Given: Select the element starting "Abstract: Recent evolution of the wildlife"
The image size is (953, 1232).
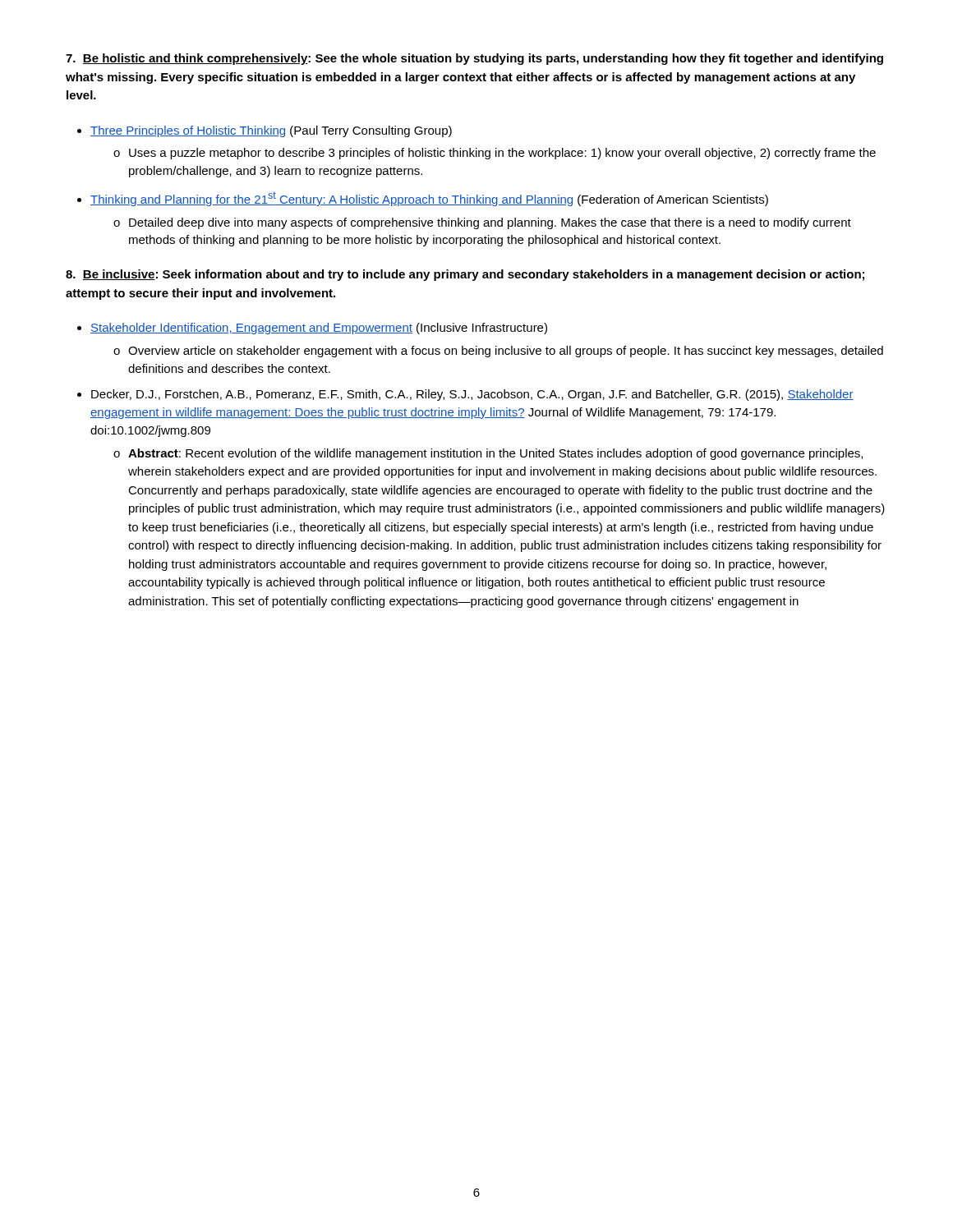Looking at the screenshot, I should pos(507,526).
